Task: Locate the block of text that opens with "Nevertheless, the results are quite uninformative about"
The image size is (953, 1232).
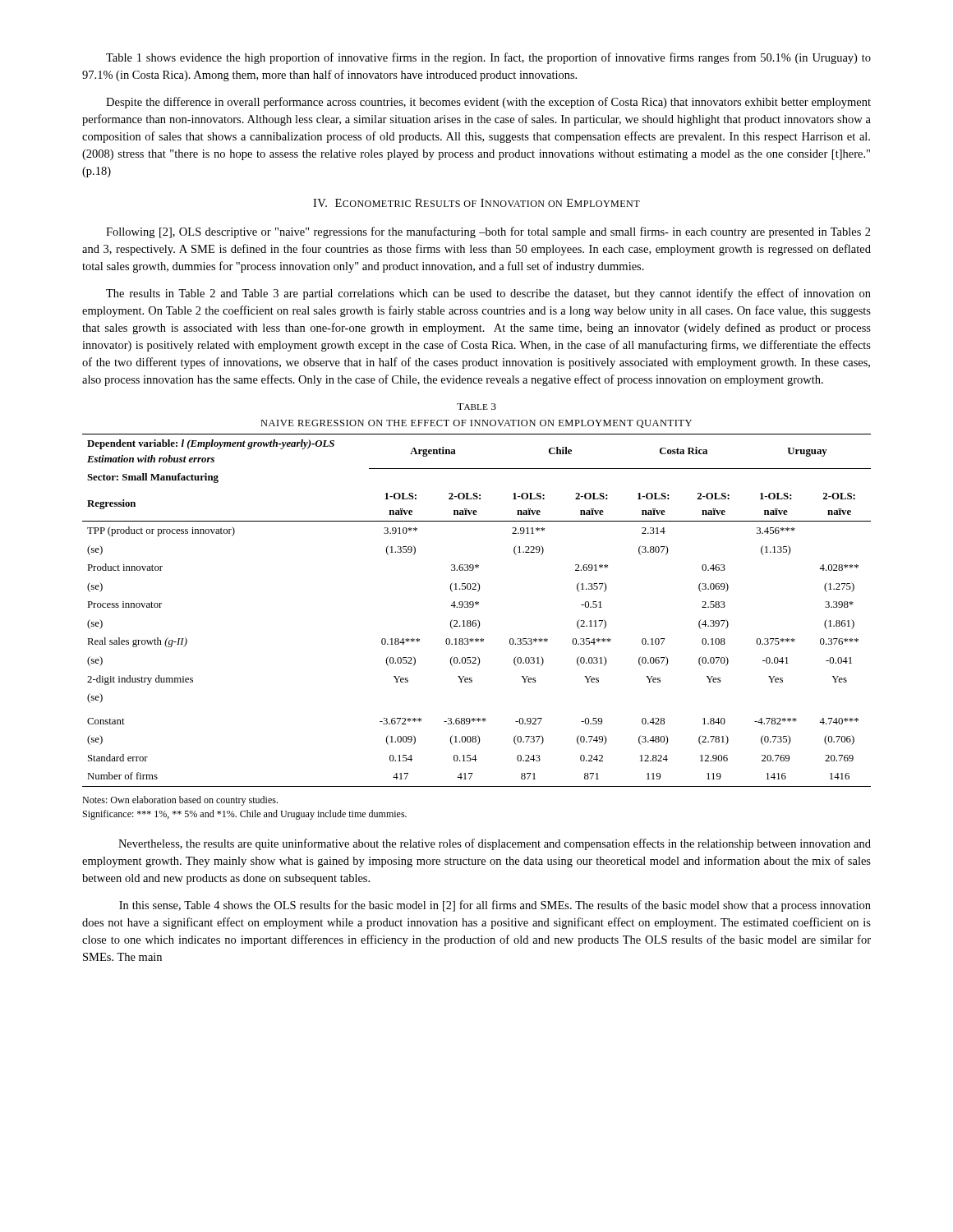Action: click(476, 860)
